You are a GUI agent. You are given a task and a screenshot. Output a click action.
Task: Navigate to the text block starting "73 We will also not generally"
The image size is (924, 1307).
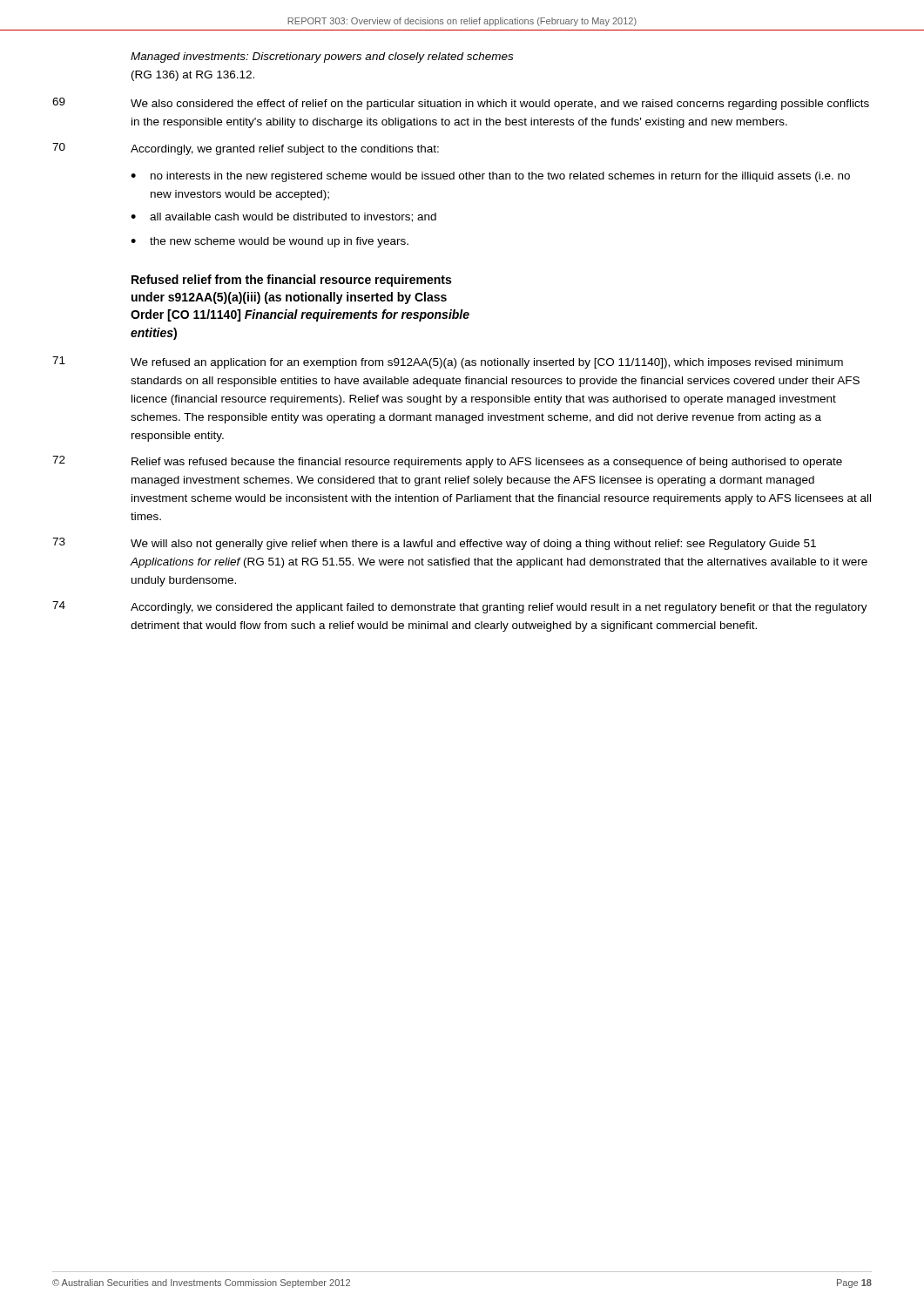[x=462, y=562]
